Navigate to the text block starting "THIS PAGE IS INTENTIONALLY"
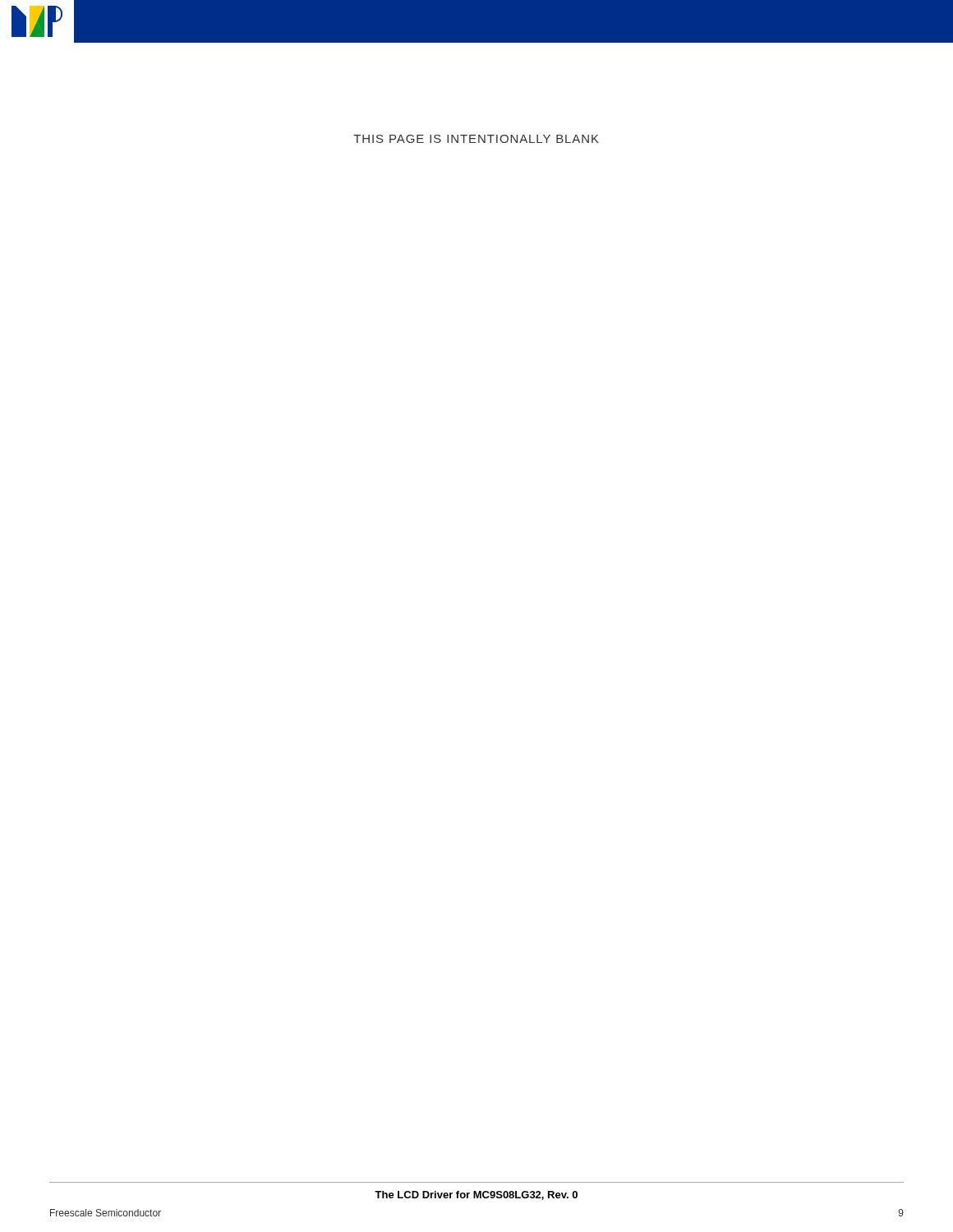This screenshot has width=953, height=1232. [476, 138]
